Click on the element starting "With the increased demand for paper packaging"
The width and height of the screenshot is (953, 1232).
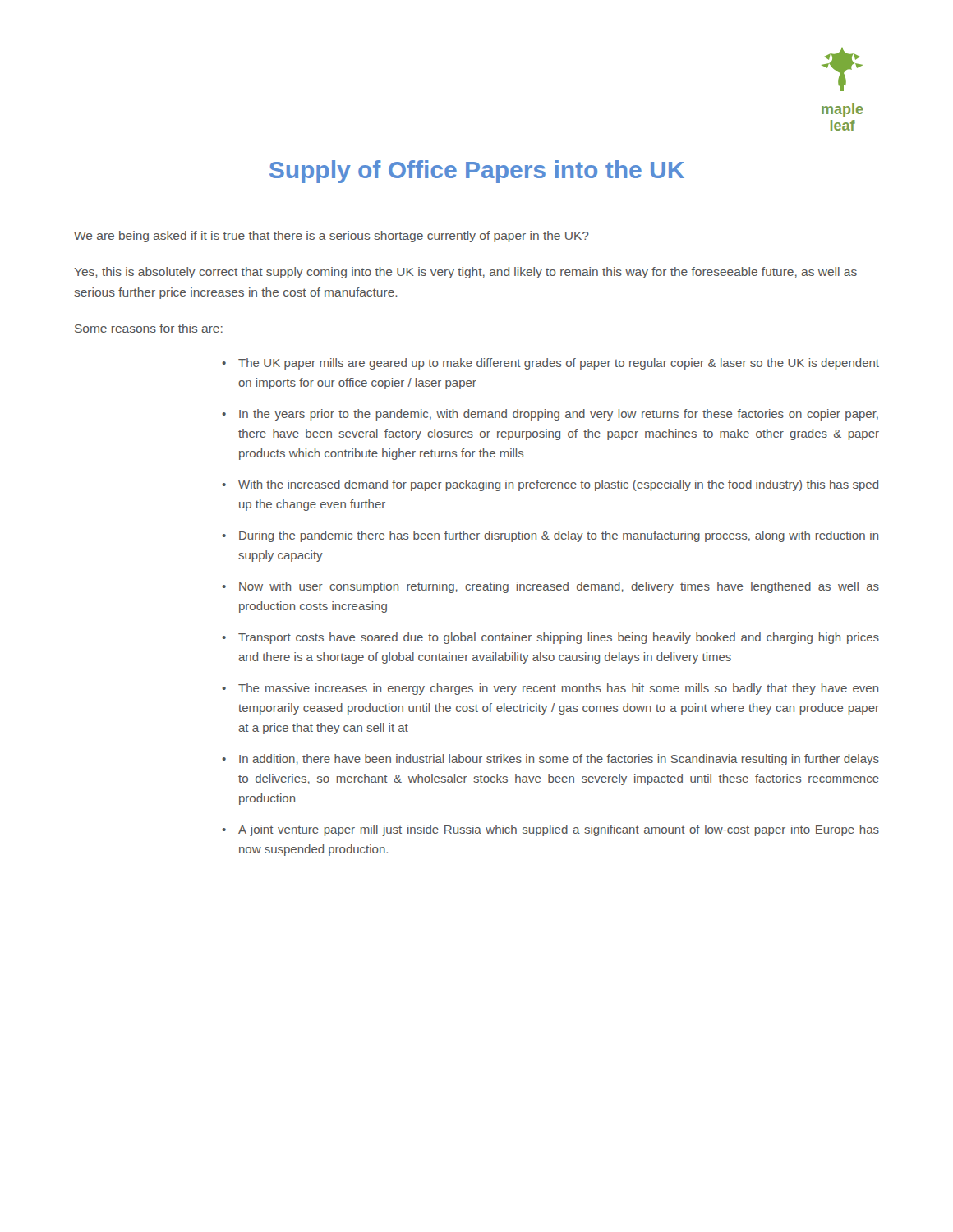click(x=559, y=494)
